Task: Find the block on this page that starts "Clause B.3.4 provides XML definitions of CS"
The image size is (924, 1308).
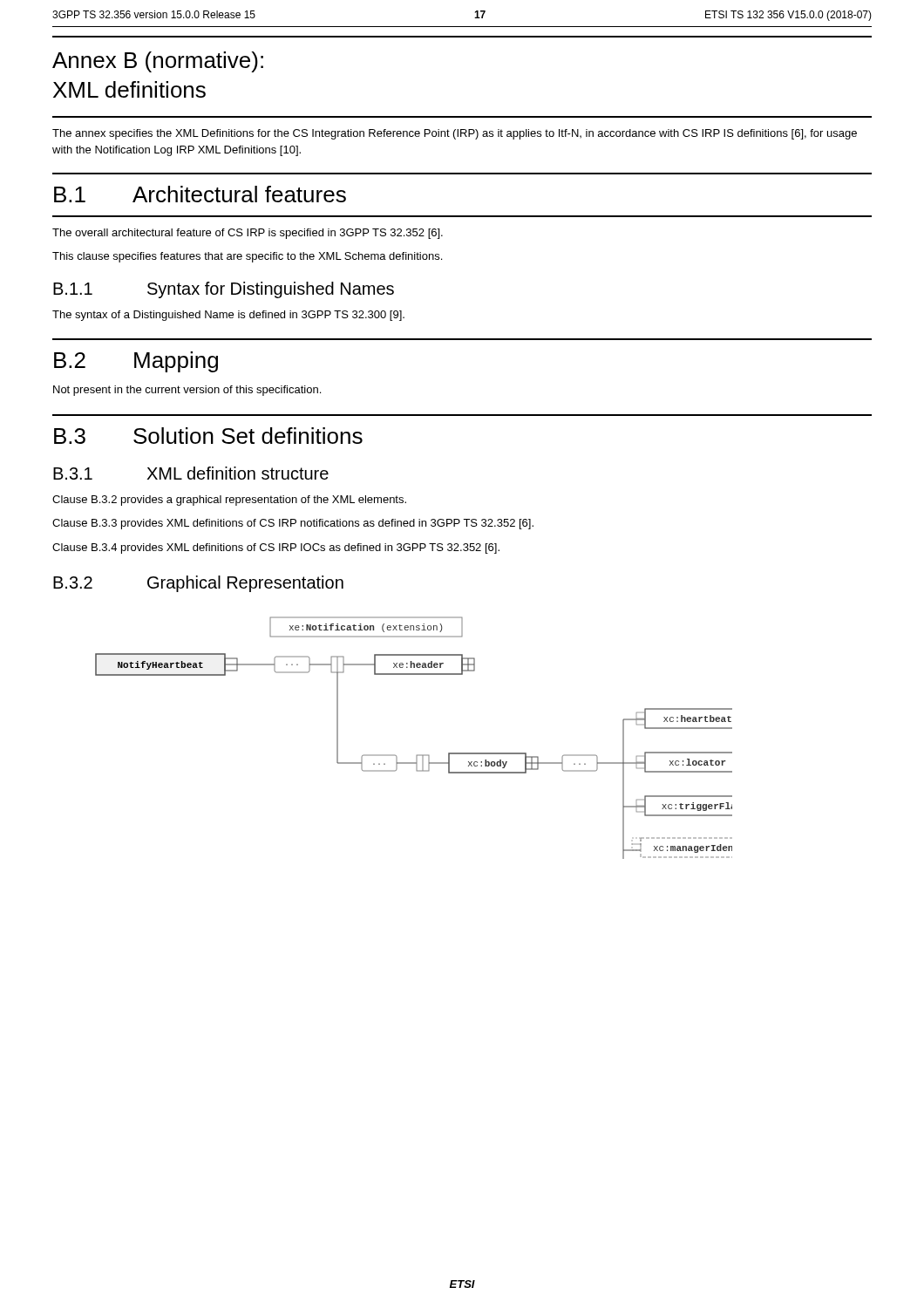Action: pos(276,547)
